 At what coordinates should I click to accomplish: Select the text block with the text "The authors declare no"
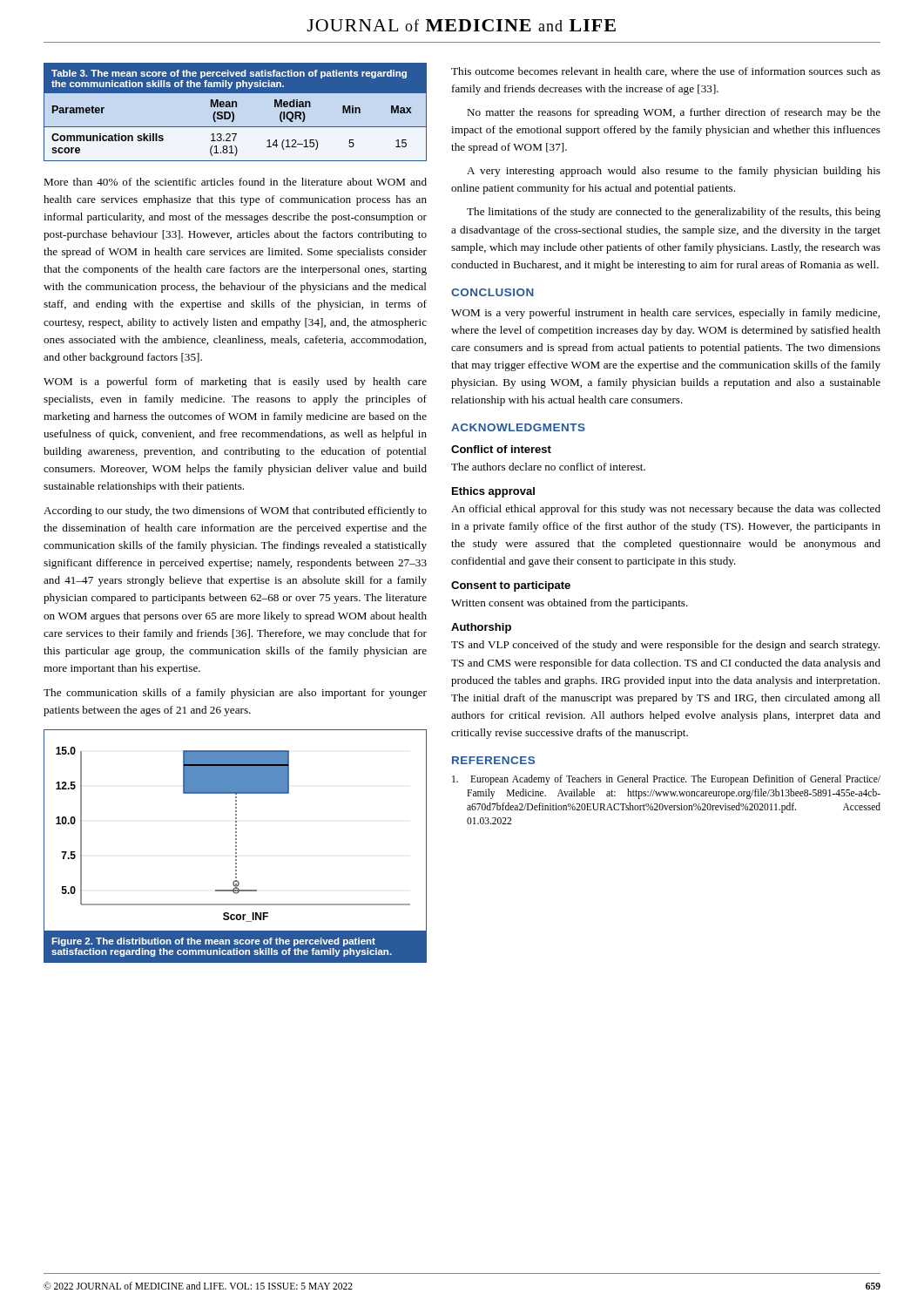[548, 467]
